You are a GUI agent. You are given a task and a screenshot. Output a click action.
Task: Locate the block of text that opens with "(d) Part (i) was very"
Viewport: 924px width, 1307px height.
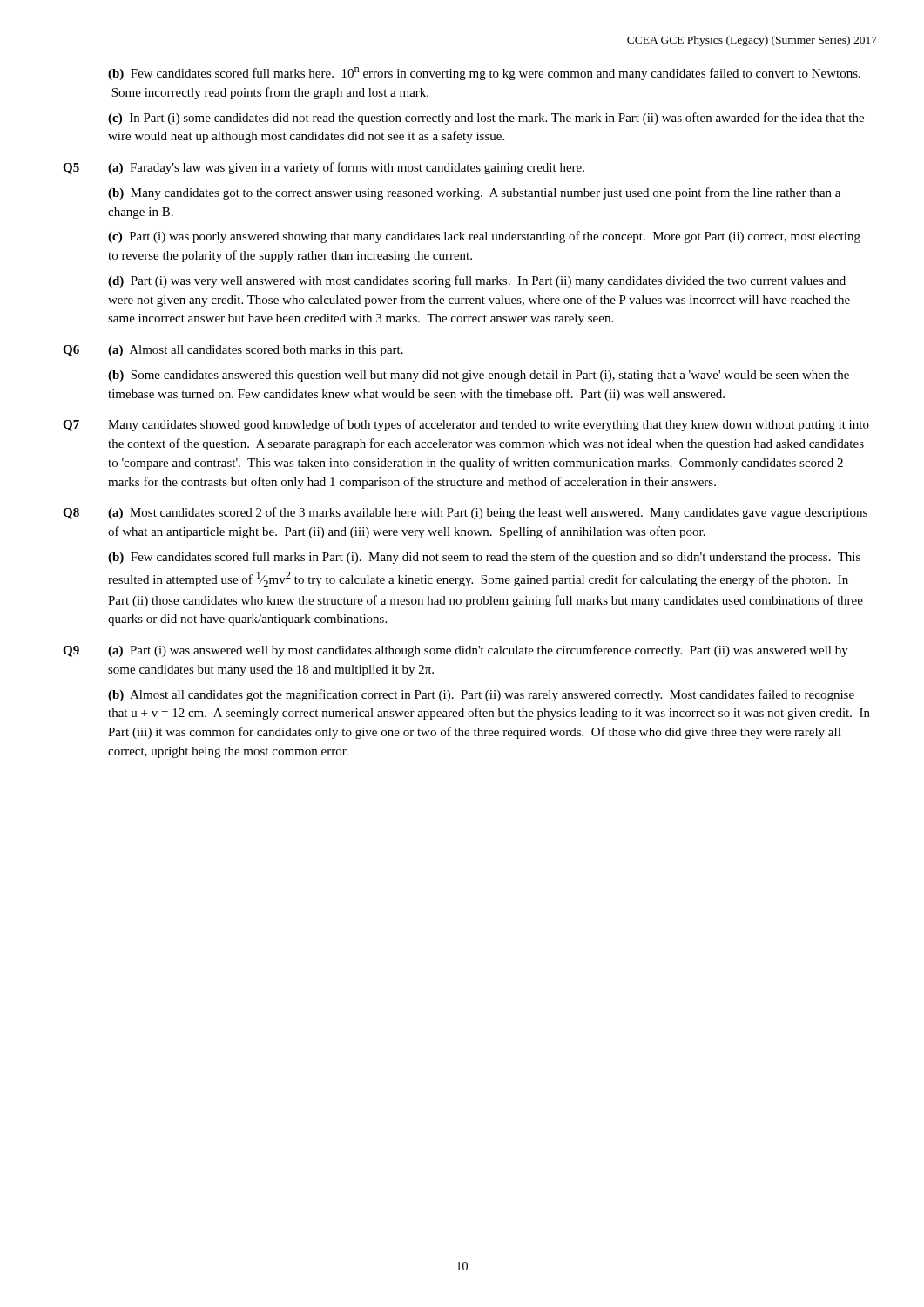coord(467,300)
